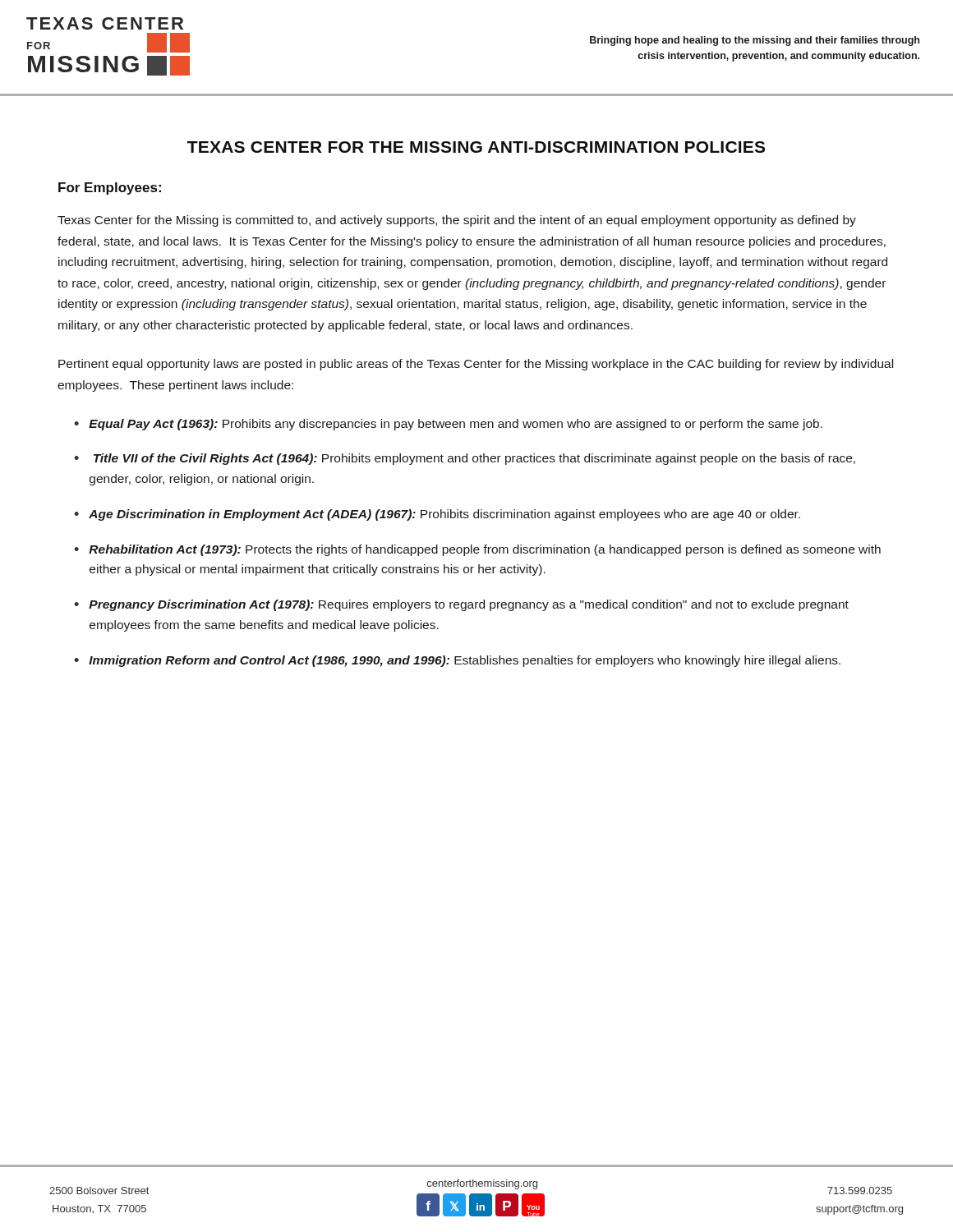
Task: Point to "For Employees:"
Action: pyautogui.click(x=110, y=188)
